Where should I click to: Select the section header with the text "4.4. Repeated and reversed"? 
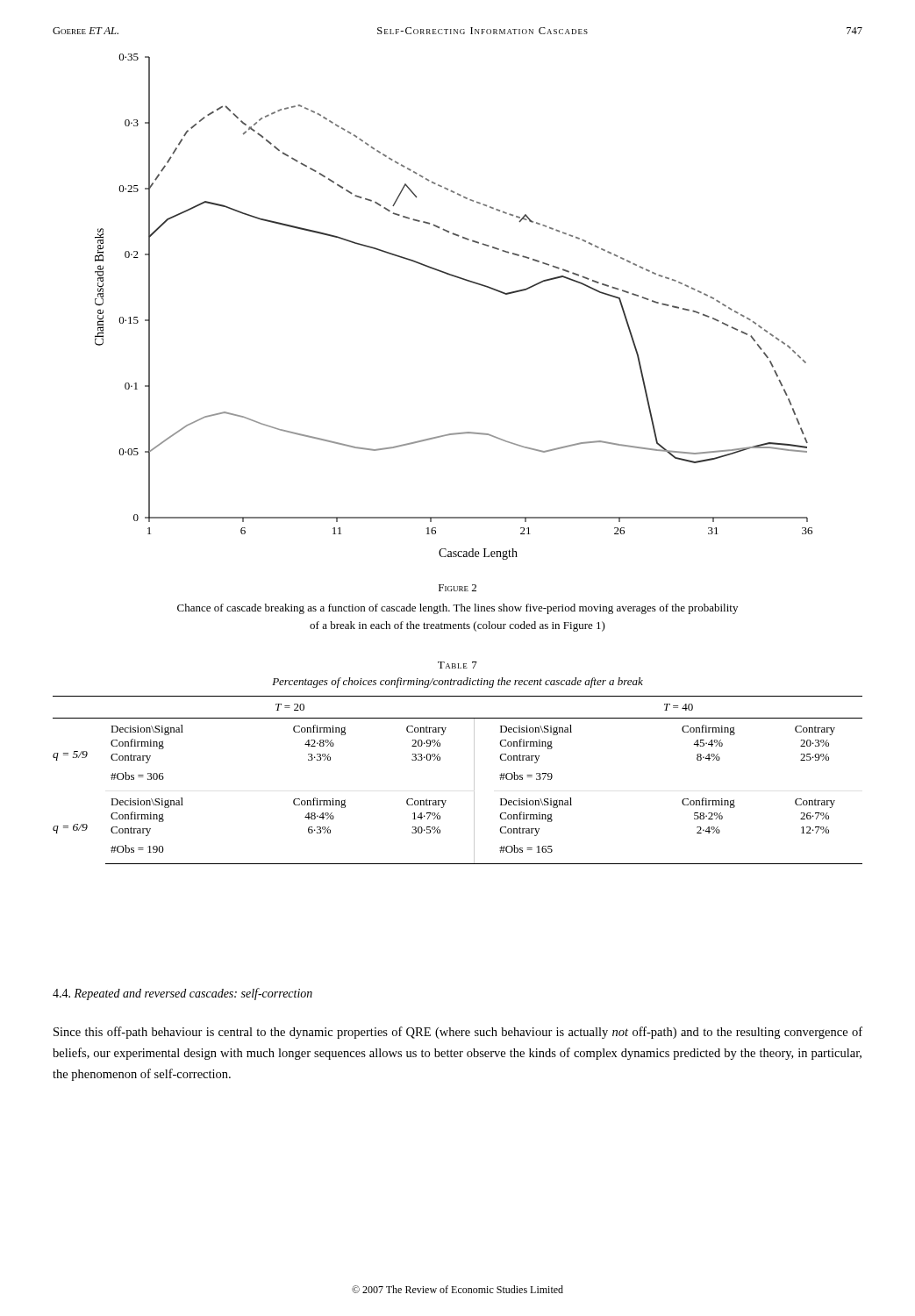(183, 994)
